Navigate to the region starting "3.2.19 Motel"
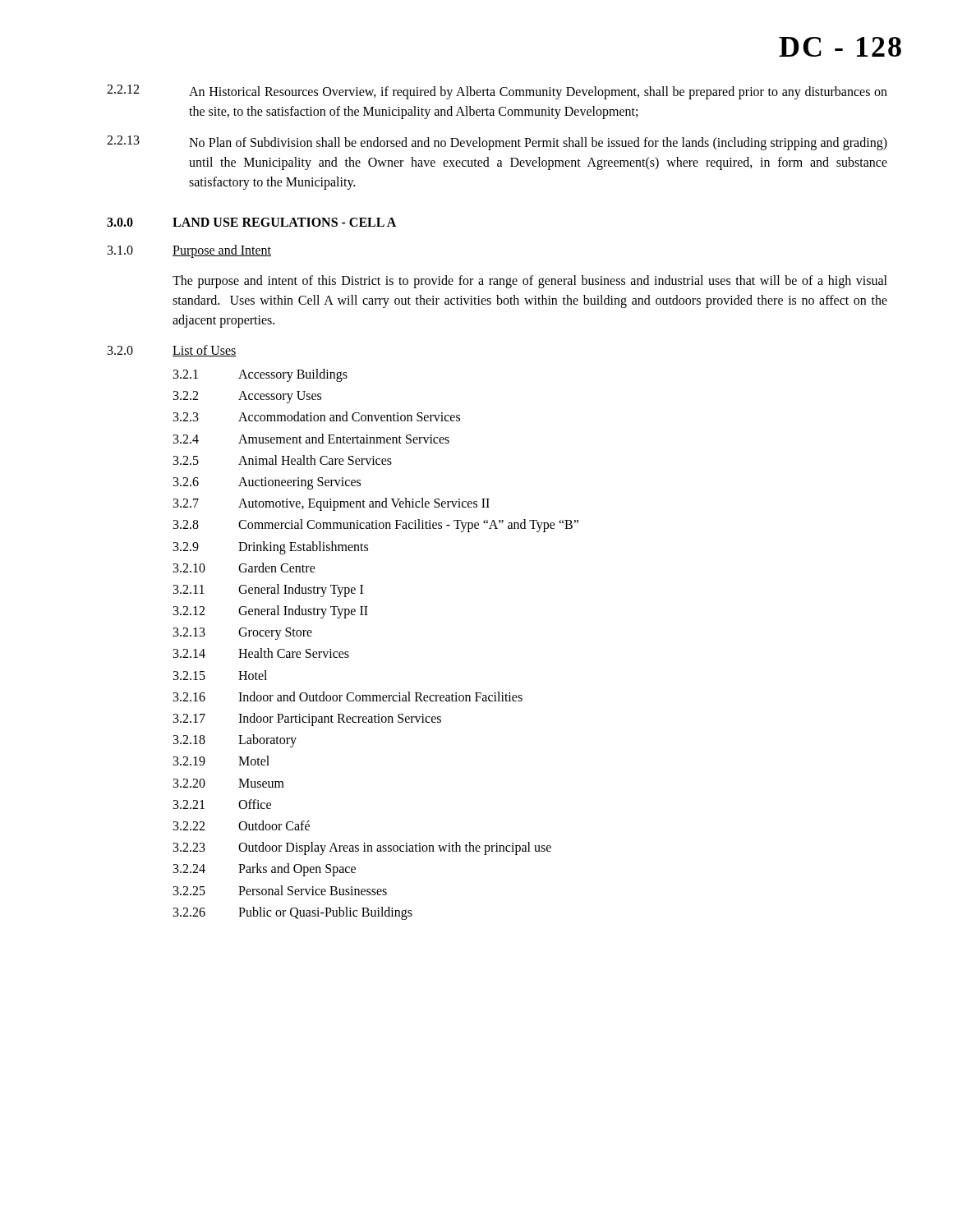 pyautogui.click(x=186, y=761)
